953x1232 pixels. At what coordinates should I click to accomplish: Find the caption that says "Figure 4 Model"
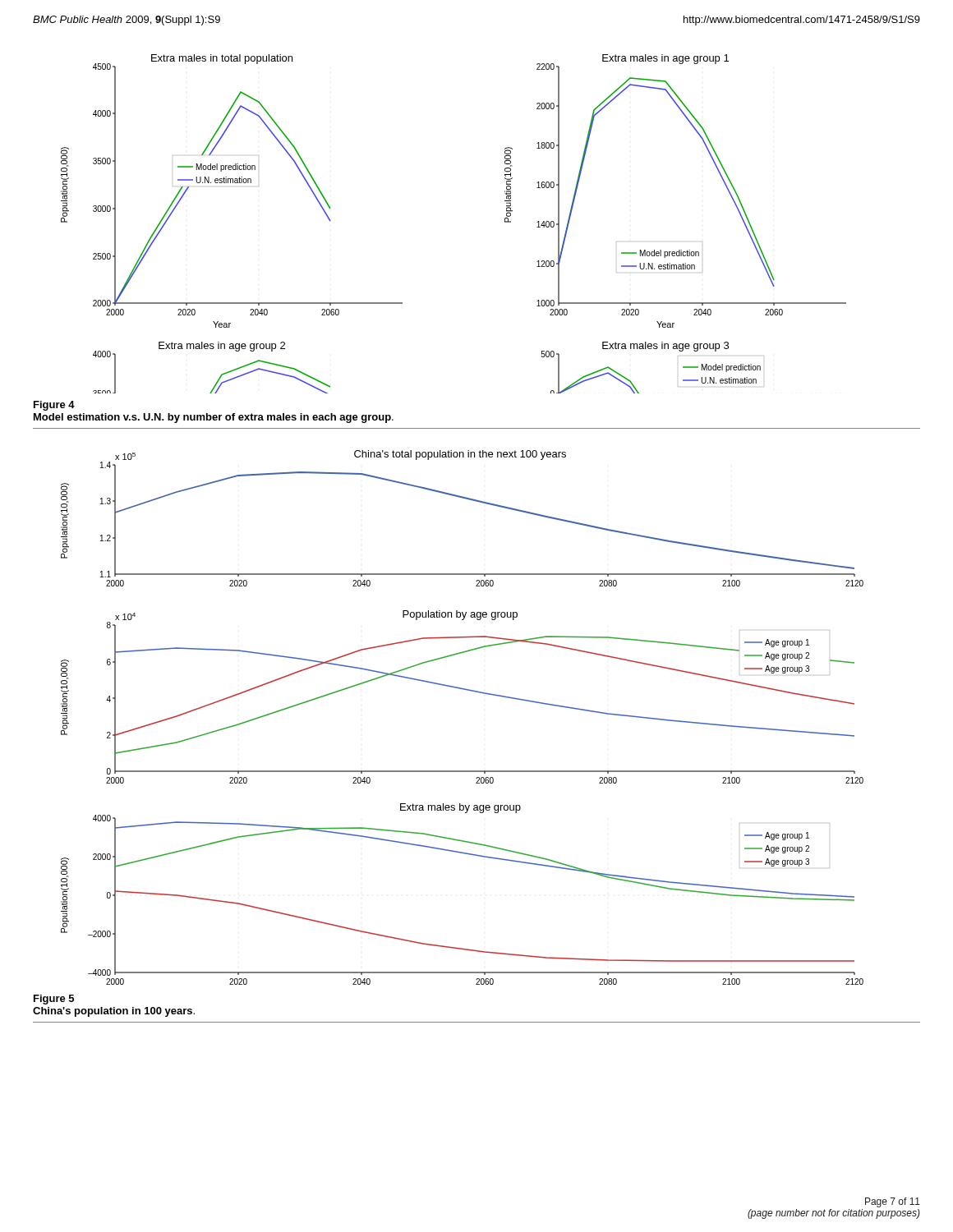click(x=214, y=411)
